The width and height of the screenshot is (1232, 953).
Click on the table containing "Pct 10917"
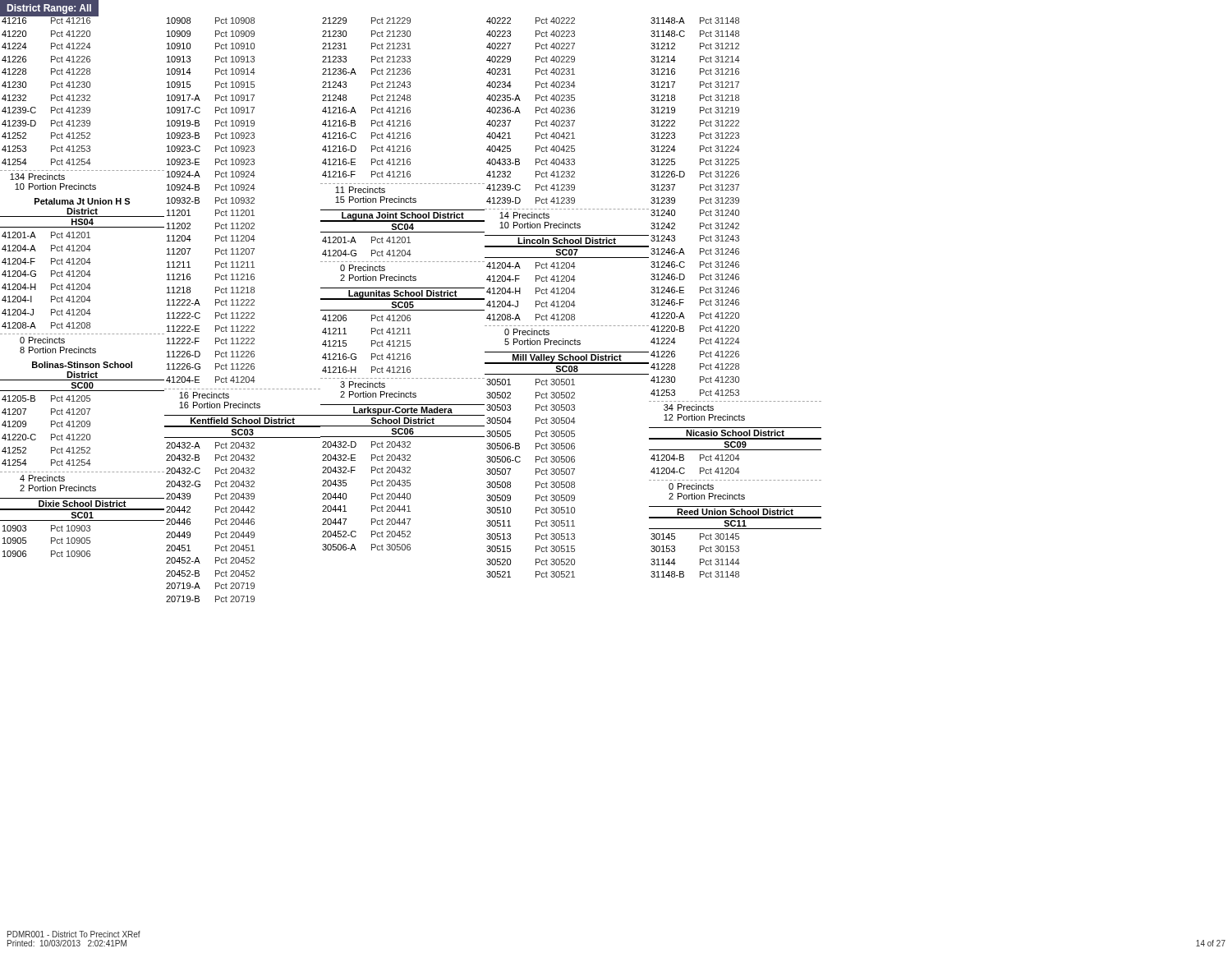242,310
